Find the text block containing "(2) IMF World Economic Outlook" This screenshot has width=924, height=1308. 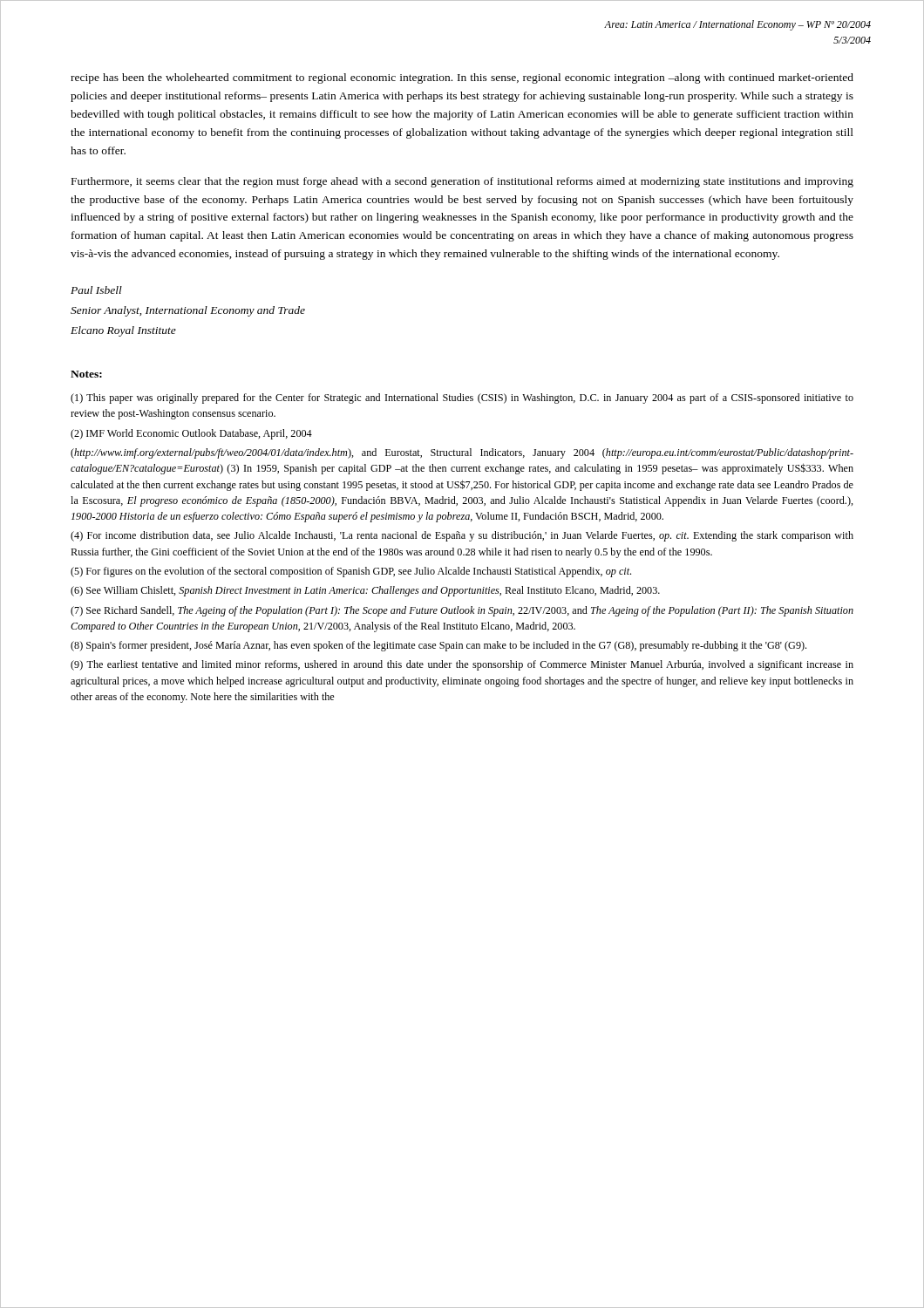coord(462,475)
